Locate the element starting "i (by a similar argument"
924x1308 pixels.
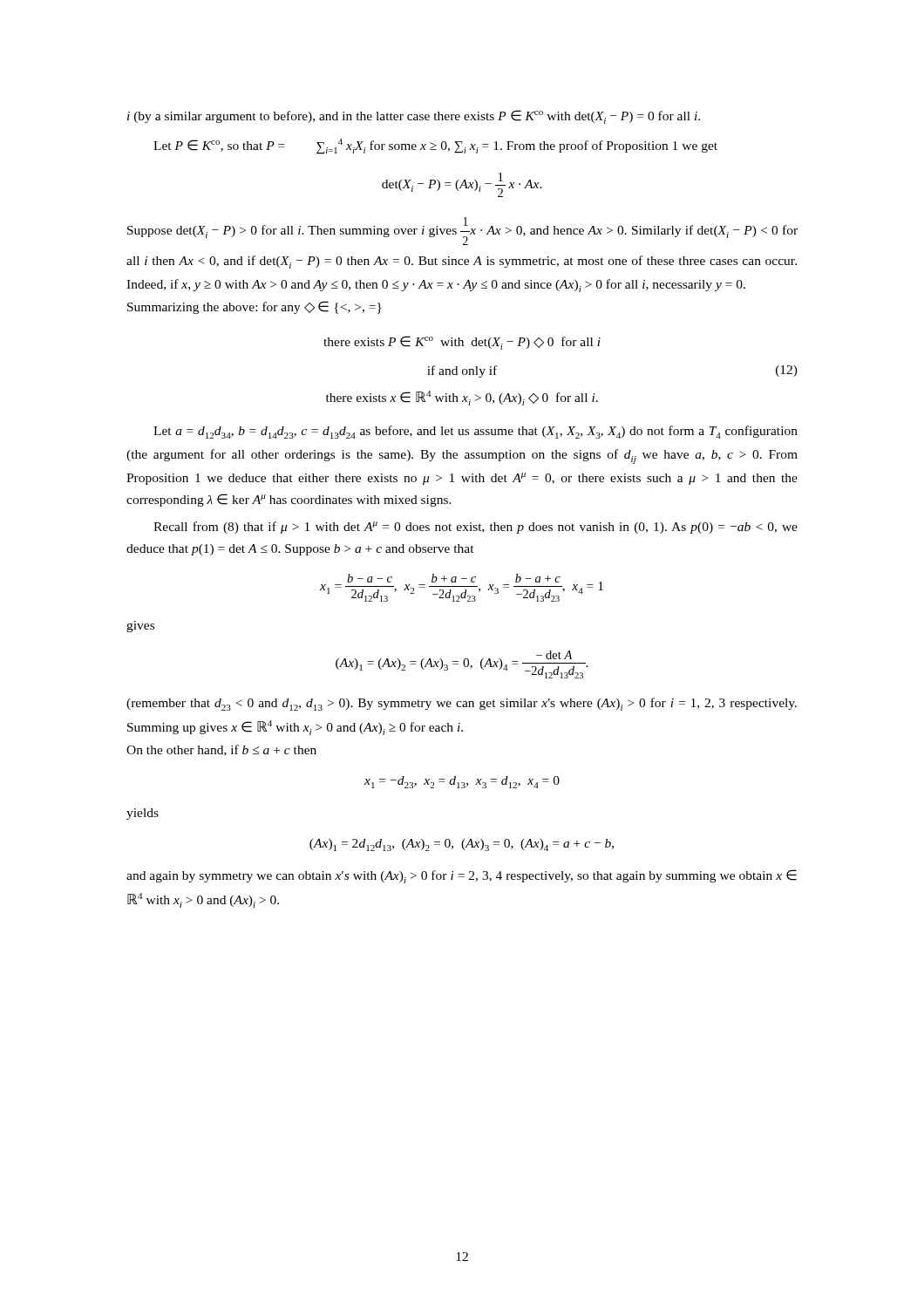pyautogui.click(x=414, y=116)
